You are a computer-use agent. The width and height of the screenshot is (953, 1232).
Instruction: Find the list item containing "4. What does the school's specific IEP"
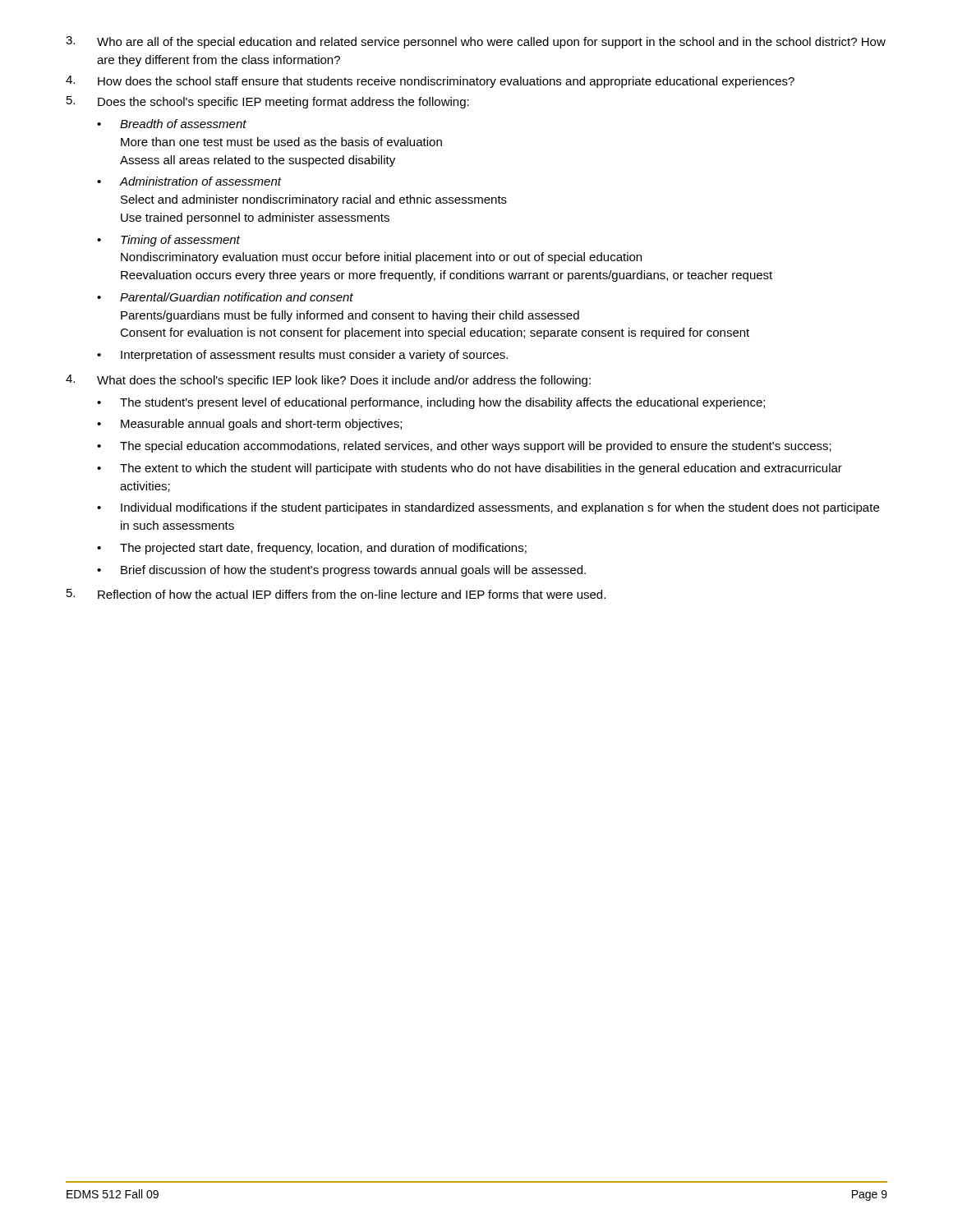476,477
